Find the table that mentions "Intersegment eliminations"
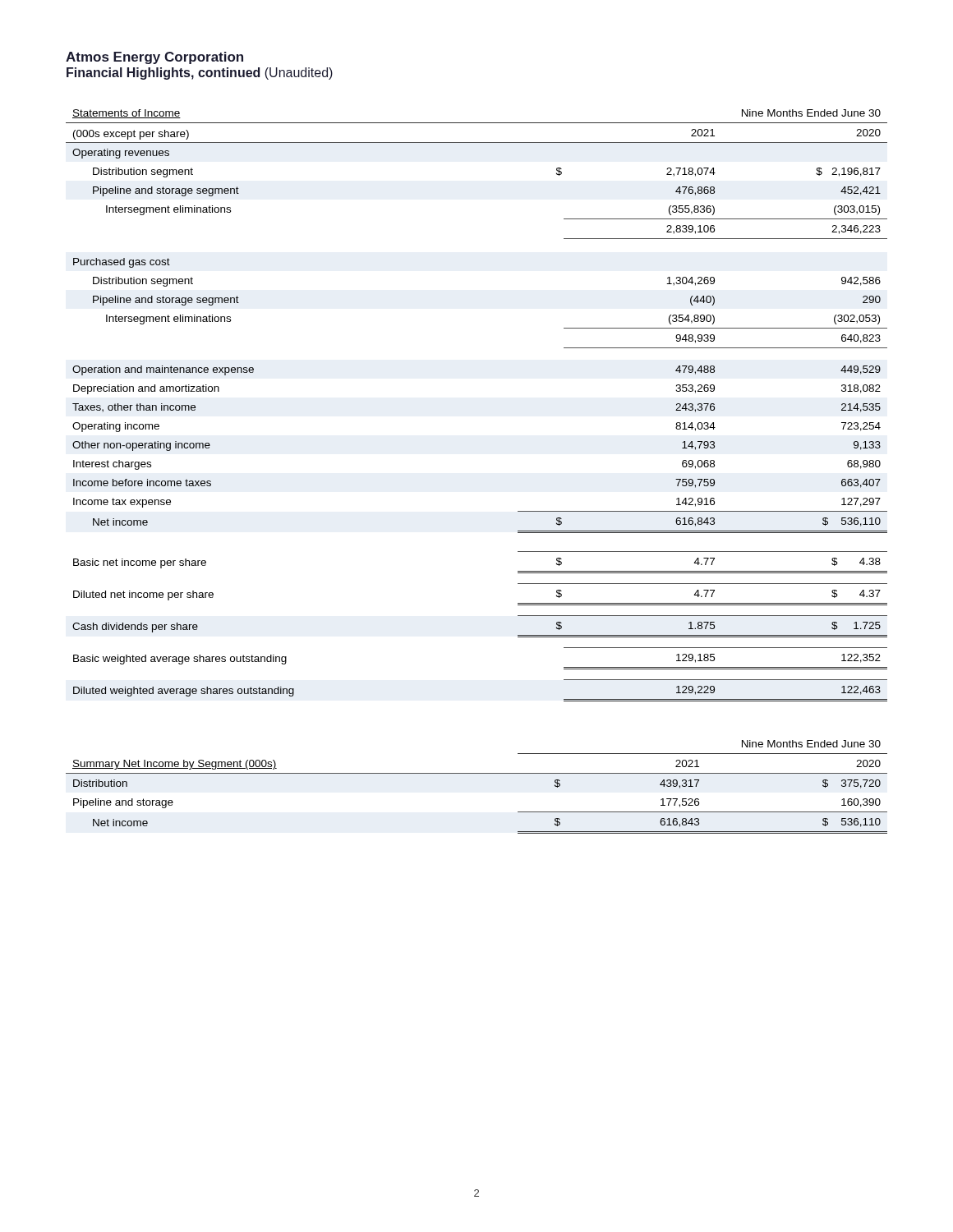The image size is (953, 1232). (476, 402)
